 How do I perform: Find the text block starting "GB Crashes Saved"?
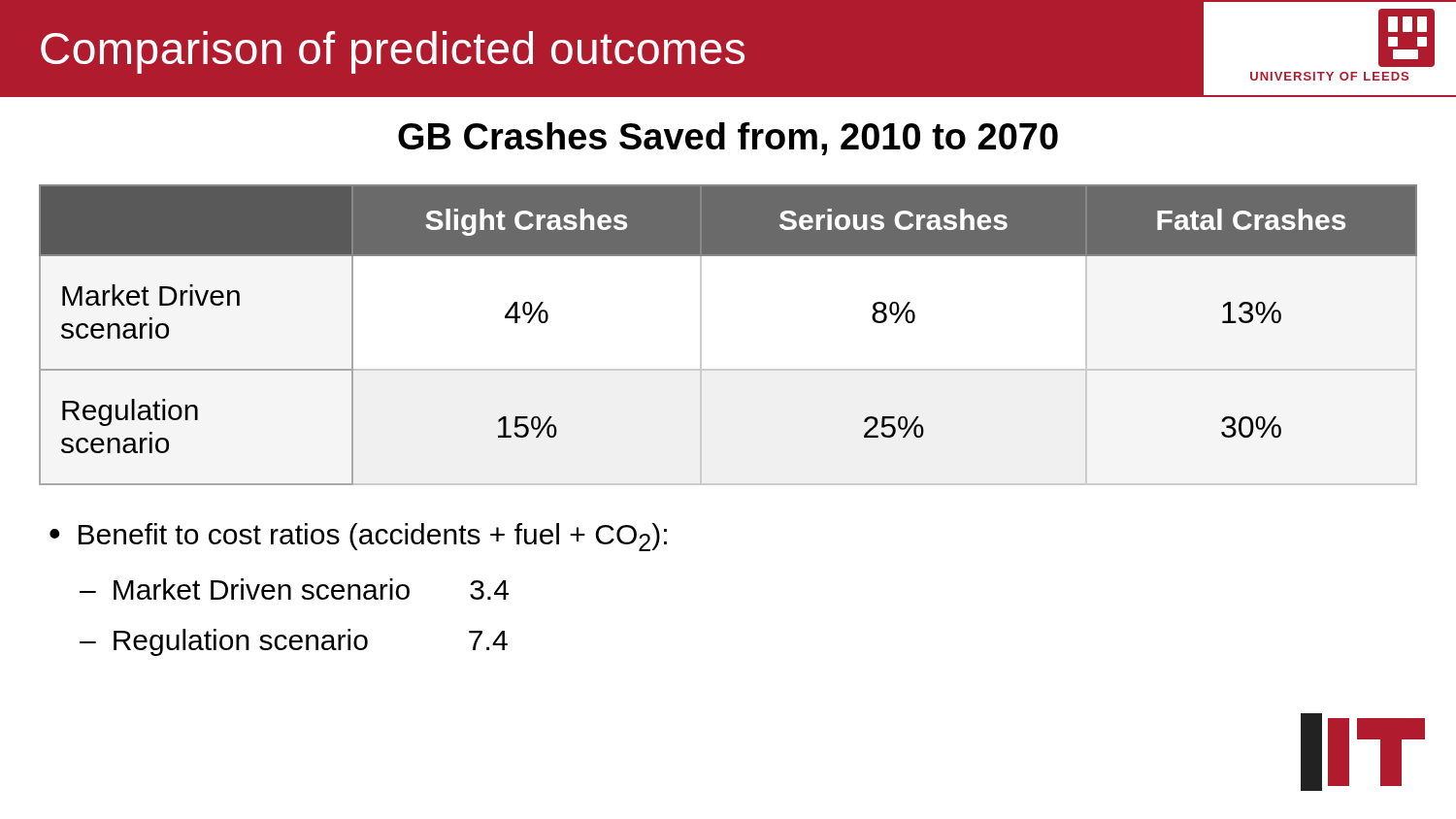coord(728,137)
